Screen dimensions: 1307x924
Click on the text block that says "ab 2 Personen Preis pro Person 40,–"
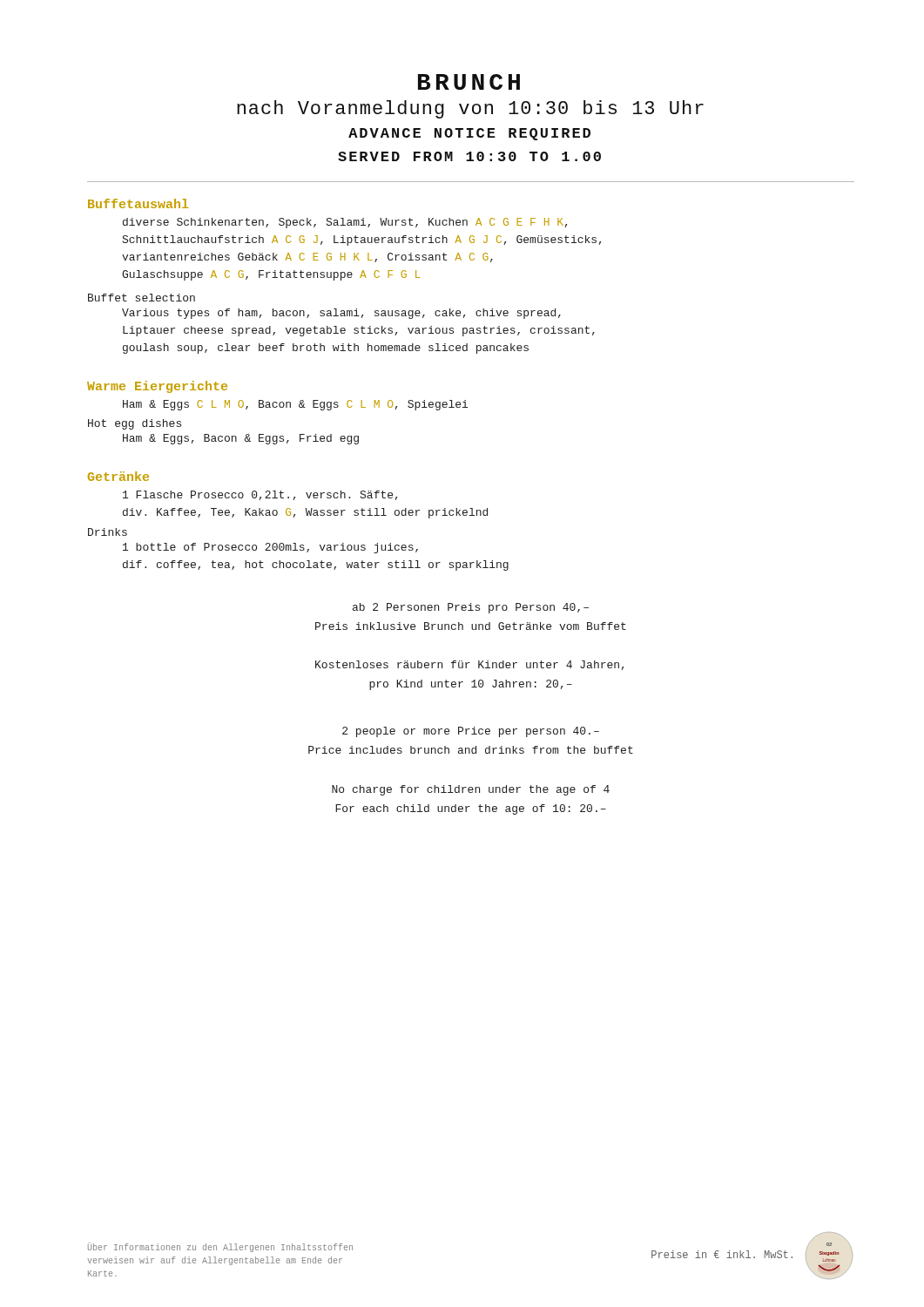[471, 608]
